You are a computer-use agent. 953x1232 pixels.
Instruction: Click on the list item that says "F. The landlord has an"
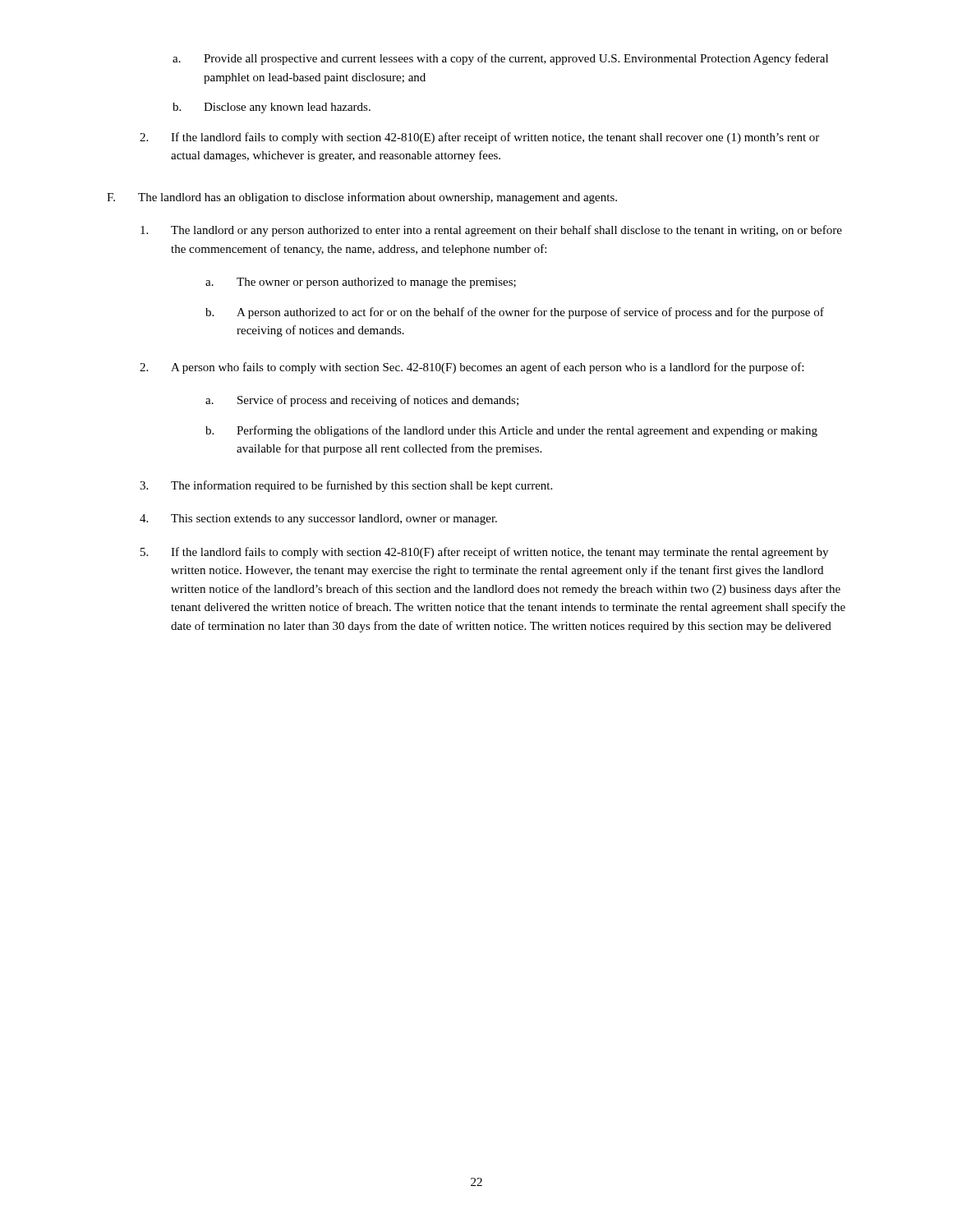click(x=476, y=197)
